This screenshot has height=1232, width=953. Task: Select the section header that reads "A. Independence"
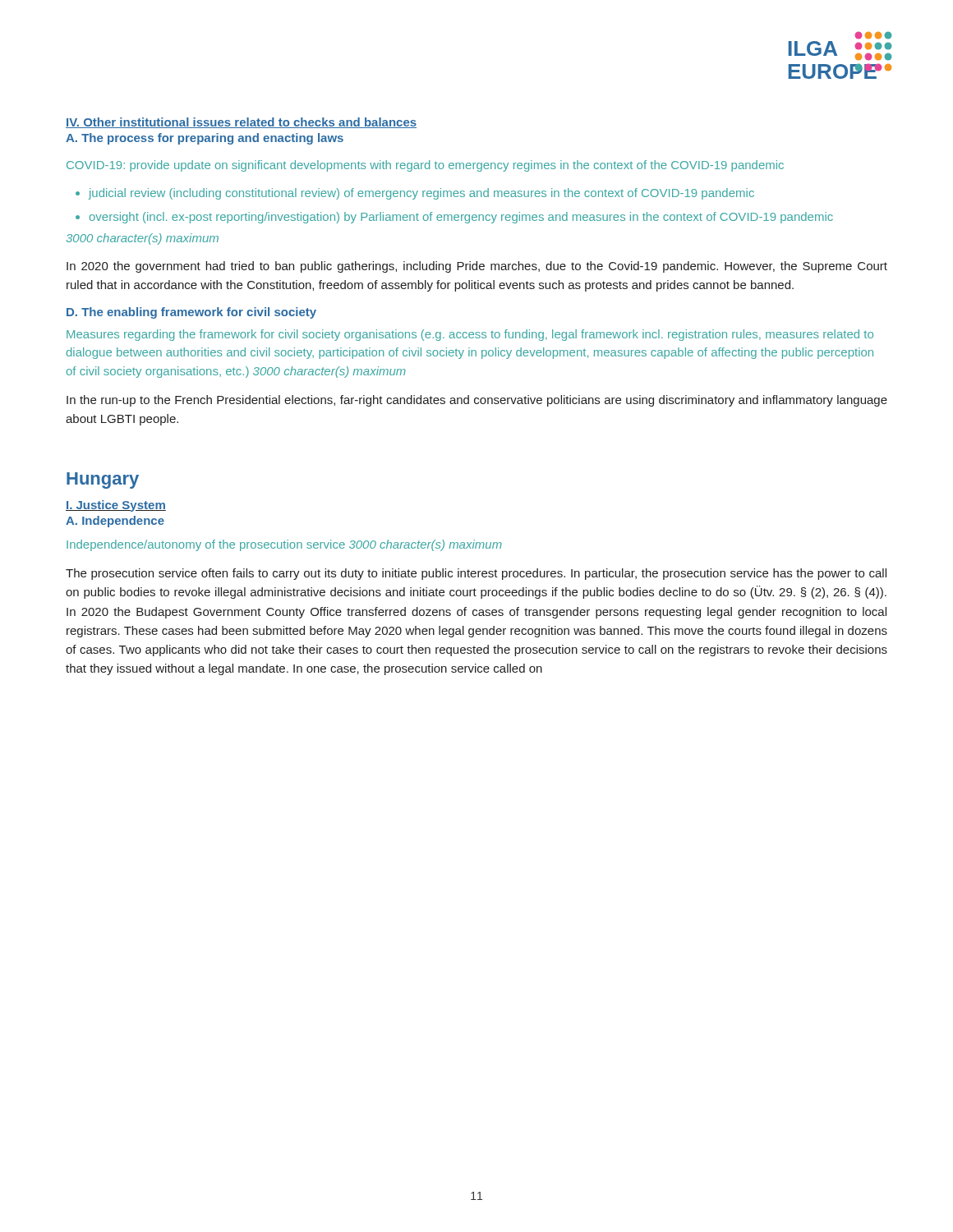tap(115, 520)
